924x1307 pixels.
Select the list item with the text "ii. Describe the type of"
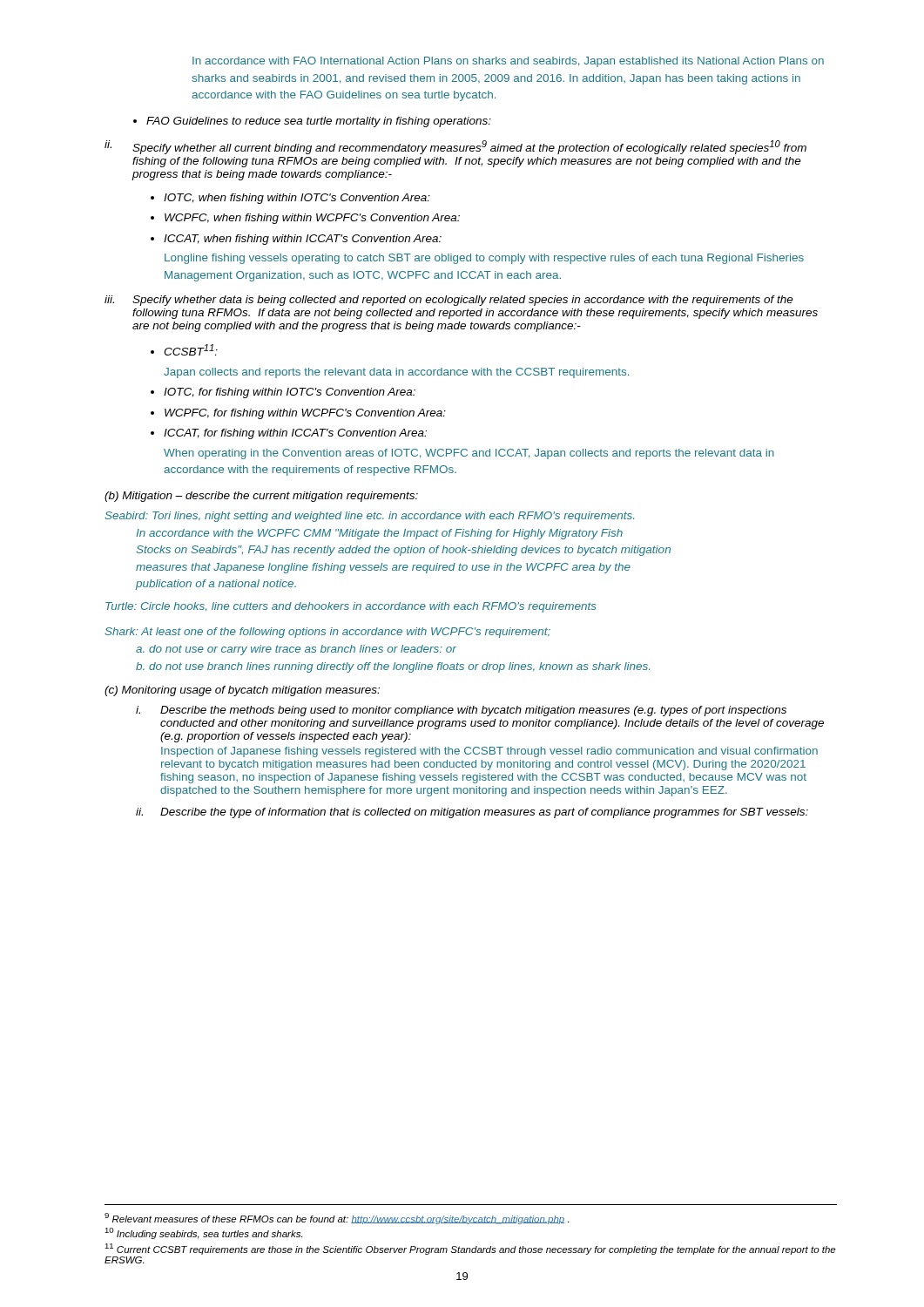click(486, 812)
